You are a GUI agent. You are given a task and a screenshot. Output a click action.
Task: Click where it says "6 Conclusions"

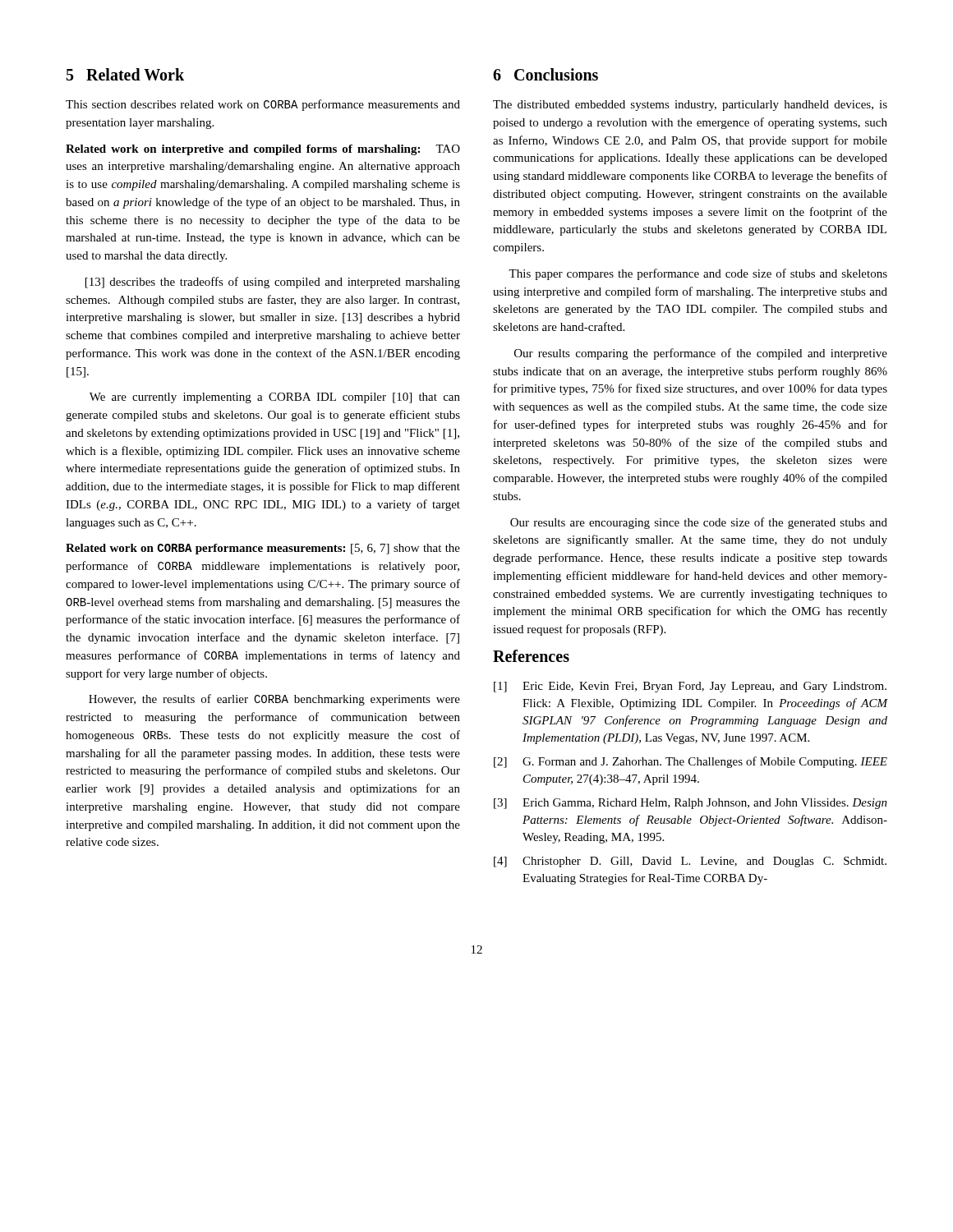[546, 74]
